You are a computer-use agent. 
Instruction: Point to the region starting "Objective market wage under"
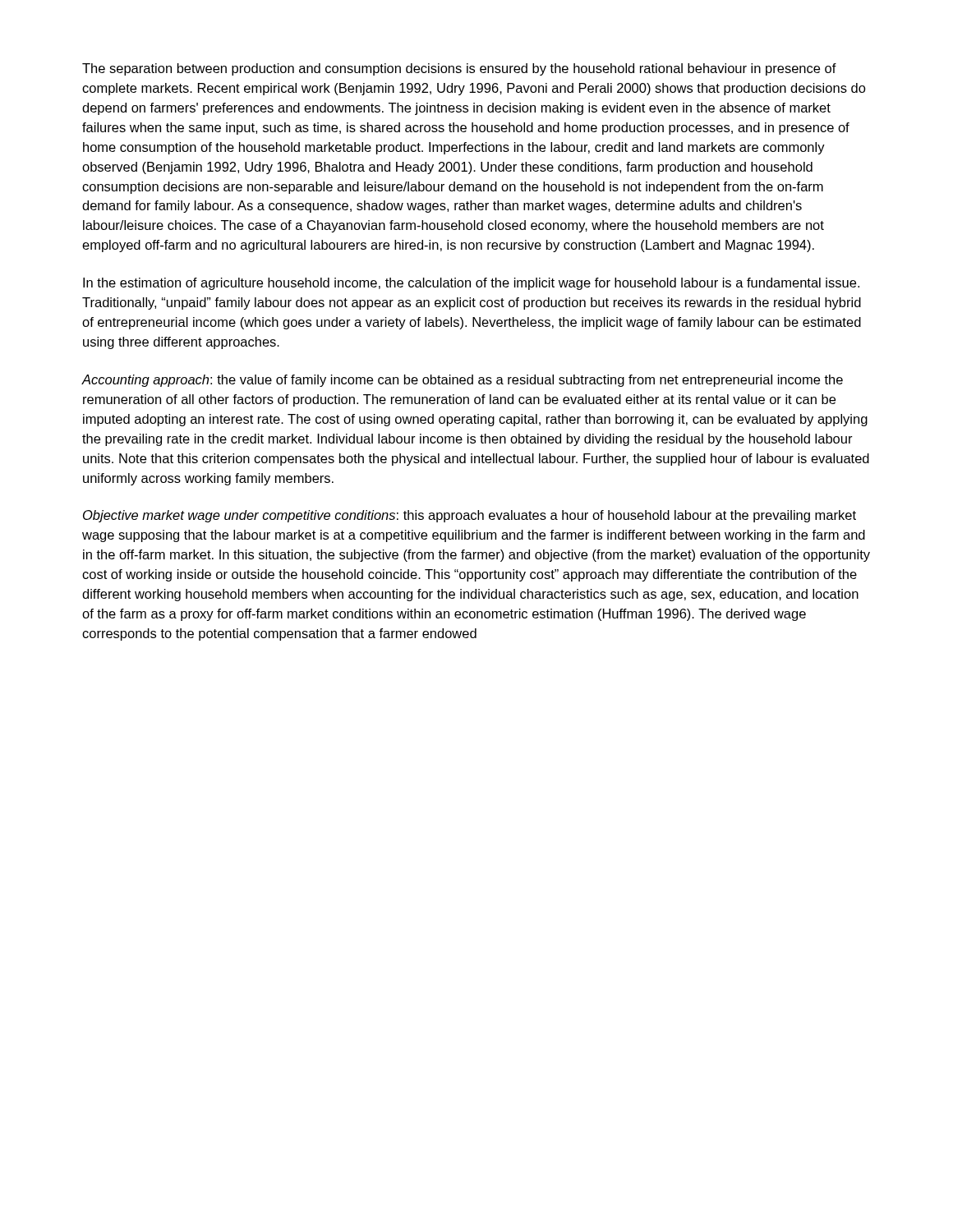click(476, 574)
